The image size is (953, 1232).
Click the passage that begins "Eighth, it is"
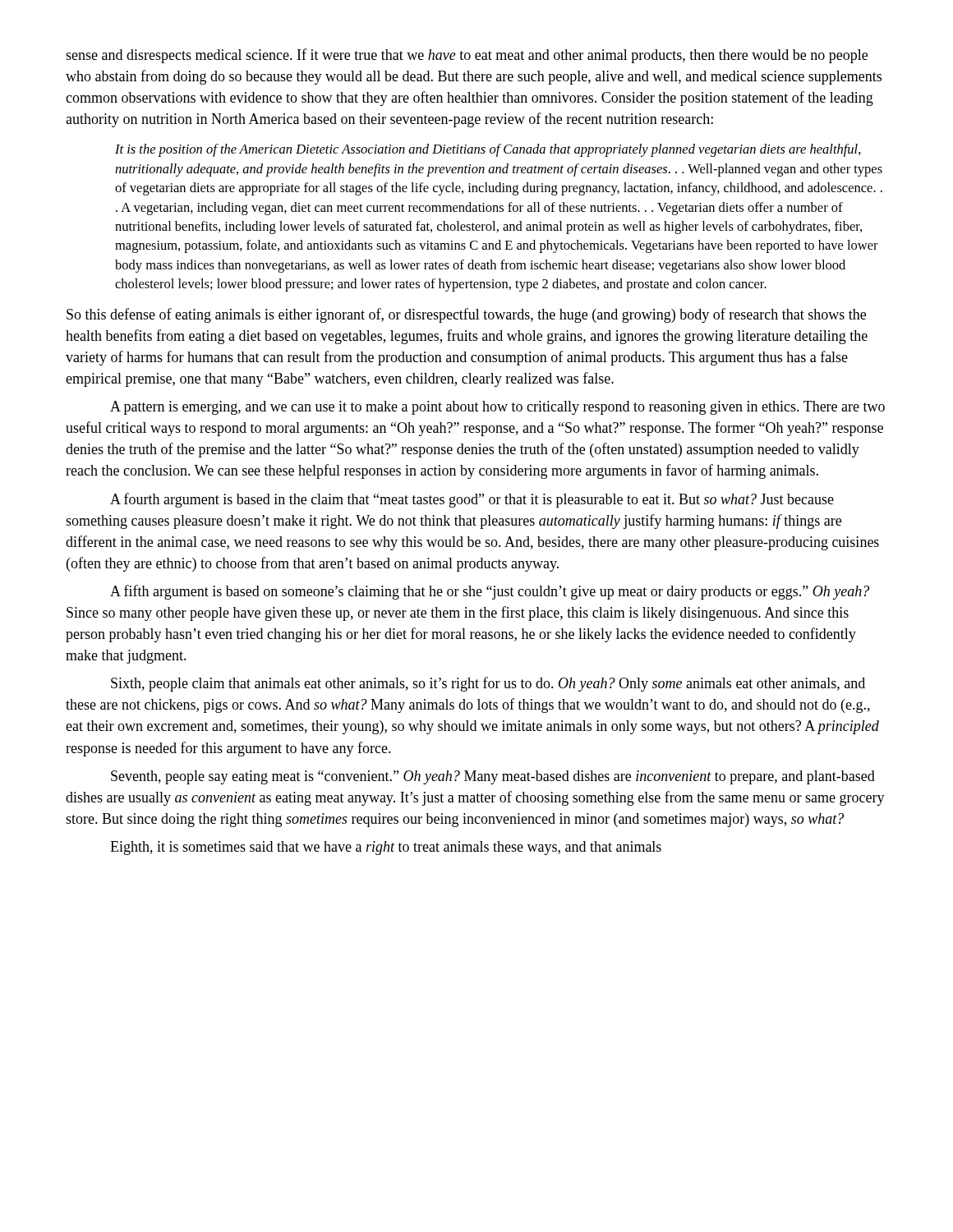[x=476, y=847]
